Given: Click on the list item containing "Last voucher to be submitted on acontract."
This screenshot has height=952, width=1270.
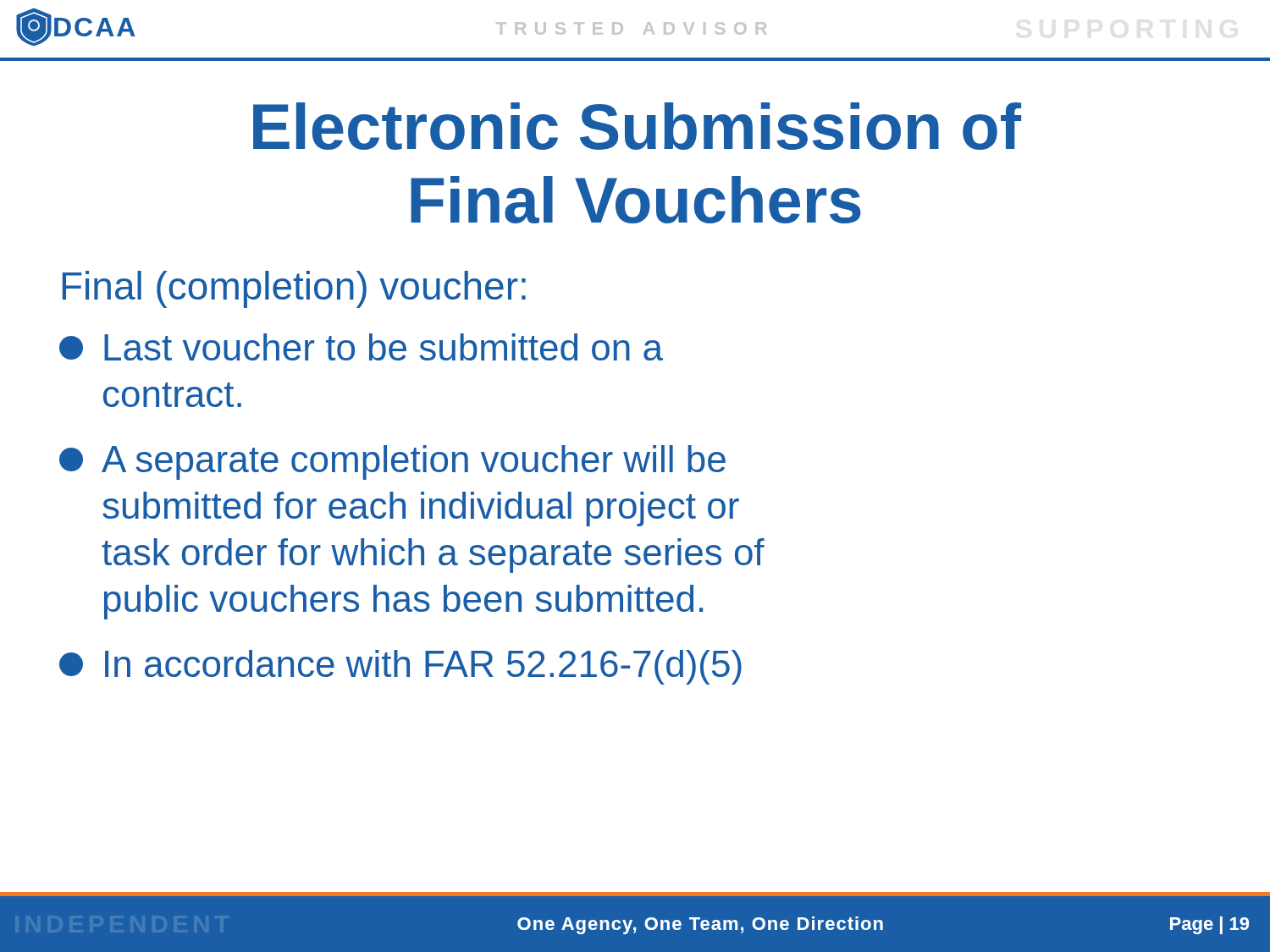Looking at the screenshot, I should click(361, 370).
